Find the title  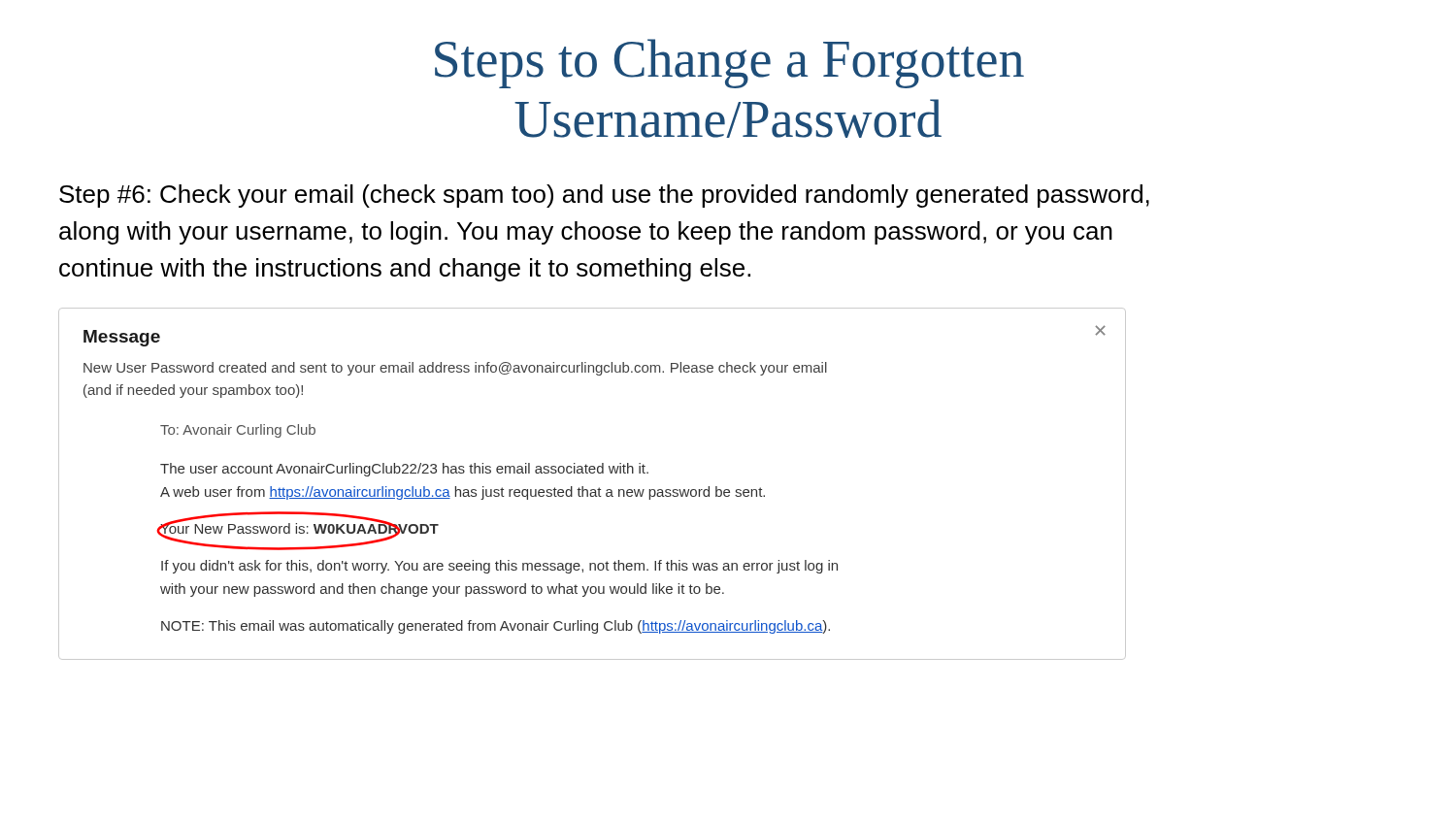click(x=728, y=89)
